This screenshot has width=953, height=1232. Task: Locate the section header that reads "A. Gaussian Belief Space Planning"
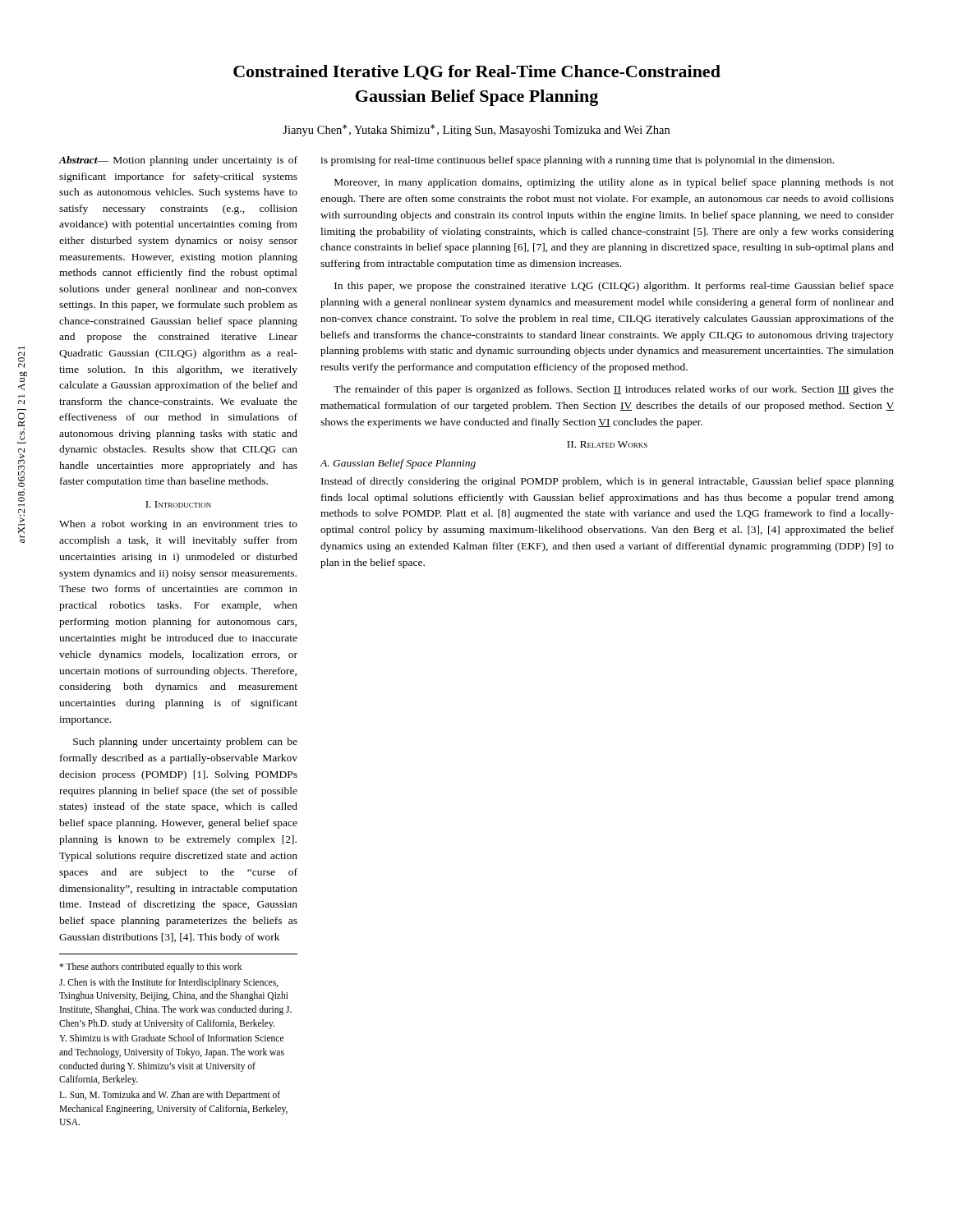(x=398, y=463)
